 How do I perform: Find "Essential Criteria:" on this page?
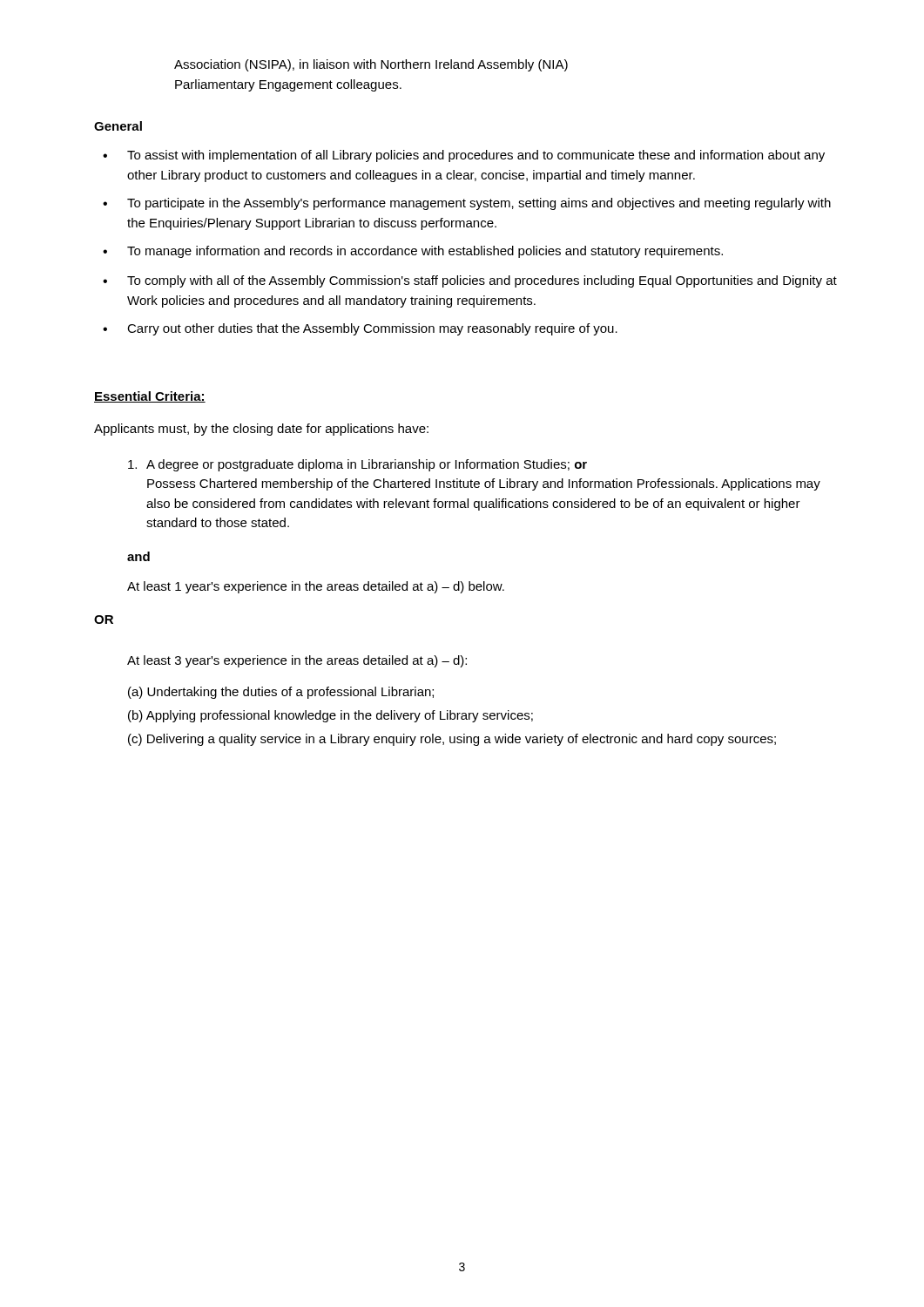tap(150, 397)
